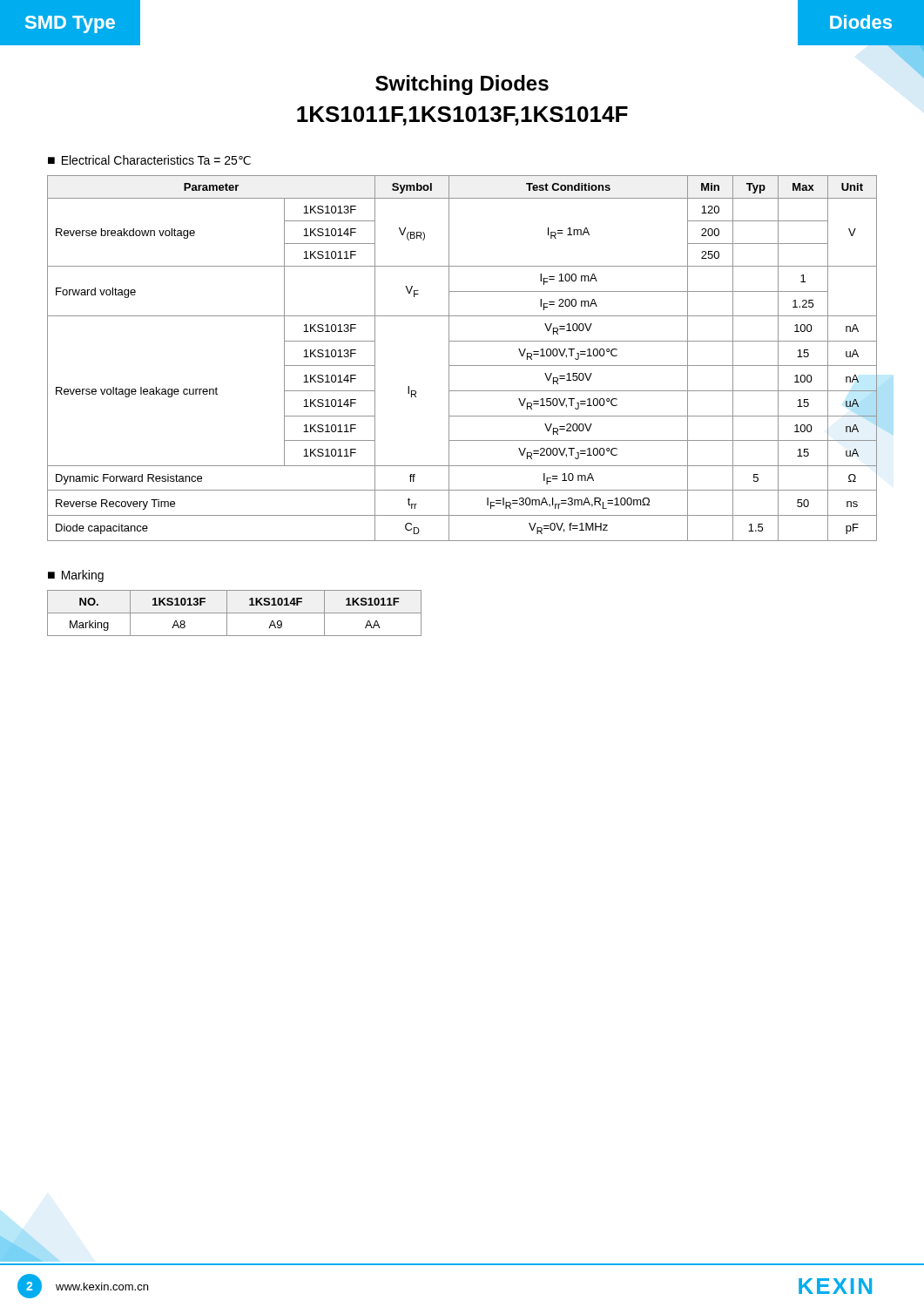The image size is (924, 1307).
Task: Locate the block starting "Electrical Characteristics Ta ="
Action: [x=156, y=160]
